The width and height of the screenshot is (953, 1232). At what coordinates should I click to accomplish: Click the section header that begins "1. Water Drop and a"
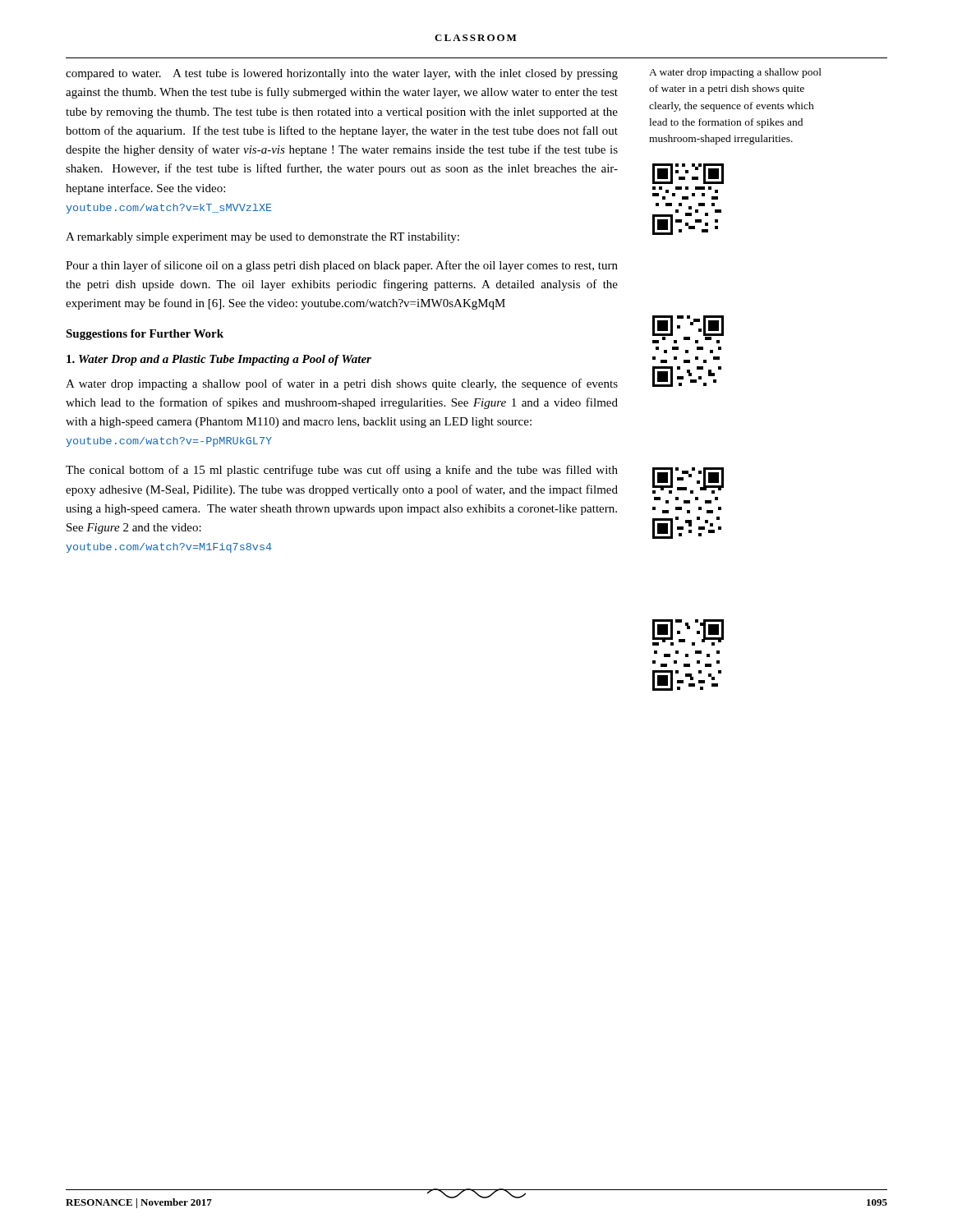click(219, 359)
